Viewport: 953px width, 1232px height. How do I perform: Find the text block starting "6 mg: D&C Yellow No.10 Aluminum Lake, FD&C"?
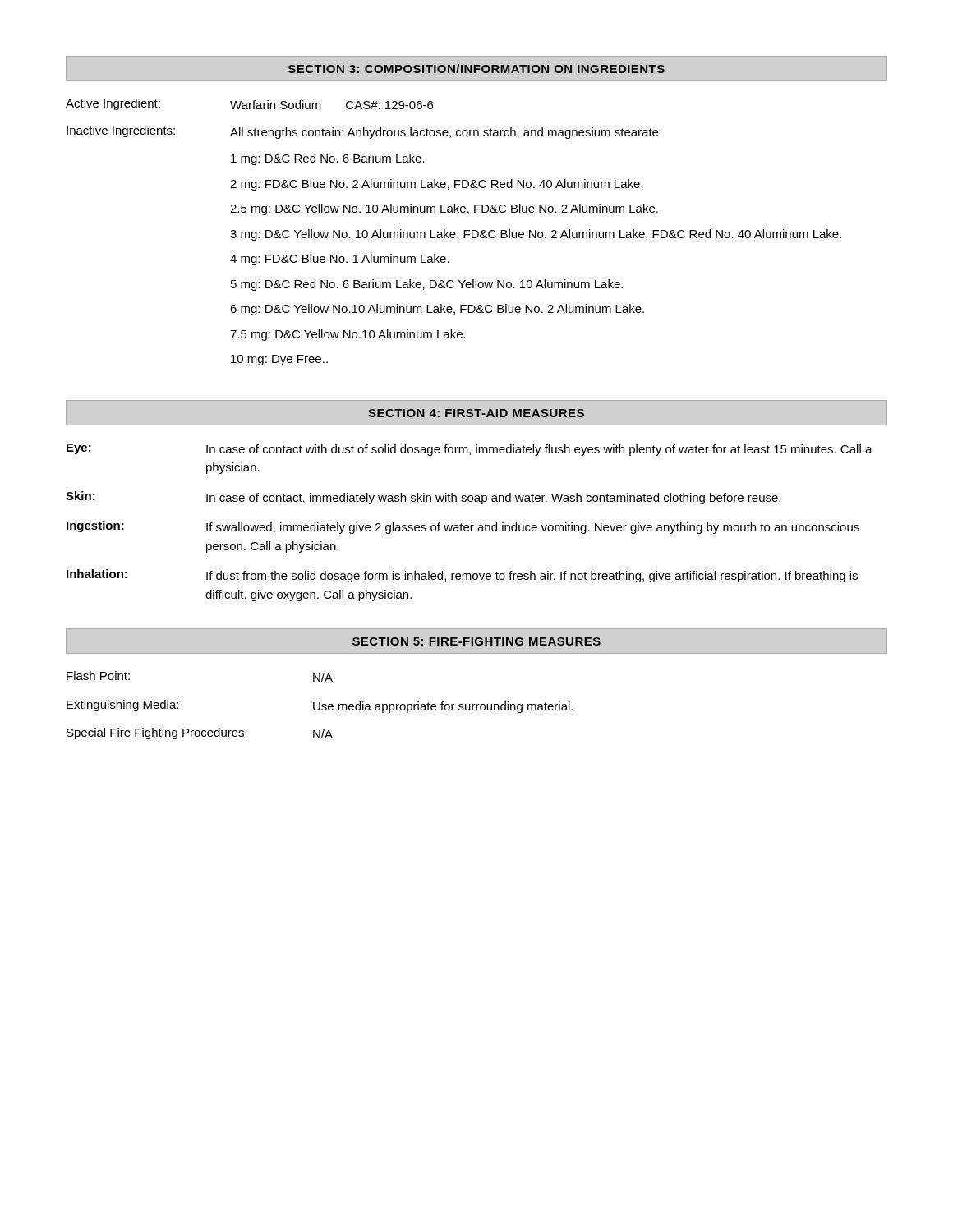click(438, 308)
